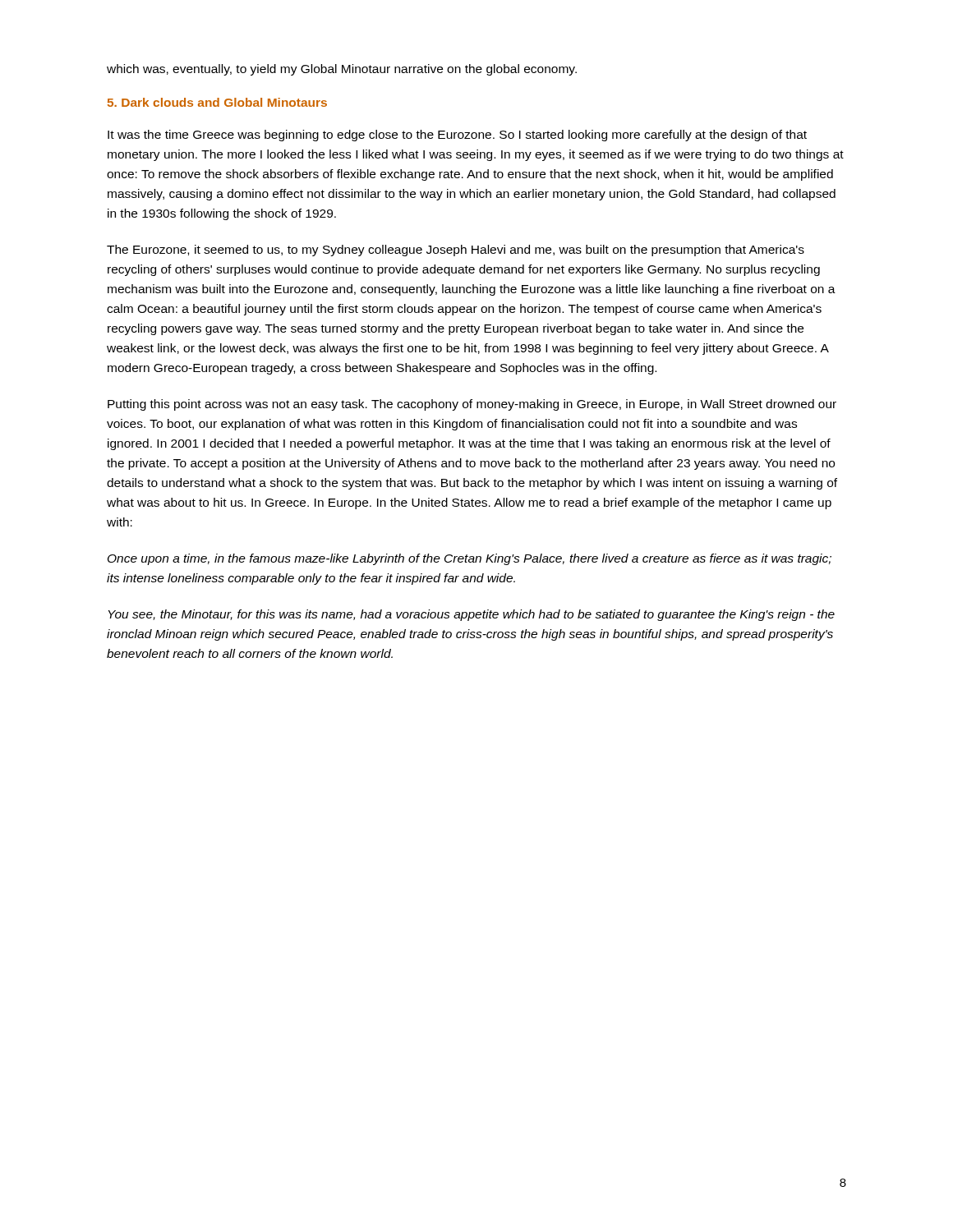Image resolution: width=953 pixels, height=1232 pixels.
Task: Where is the passage that starts "Putting this point across was not"?
Action: [472, 463]
